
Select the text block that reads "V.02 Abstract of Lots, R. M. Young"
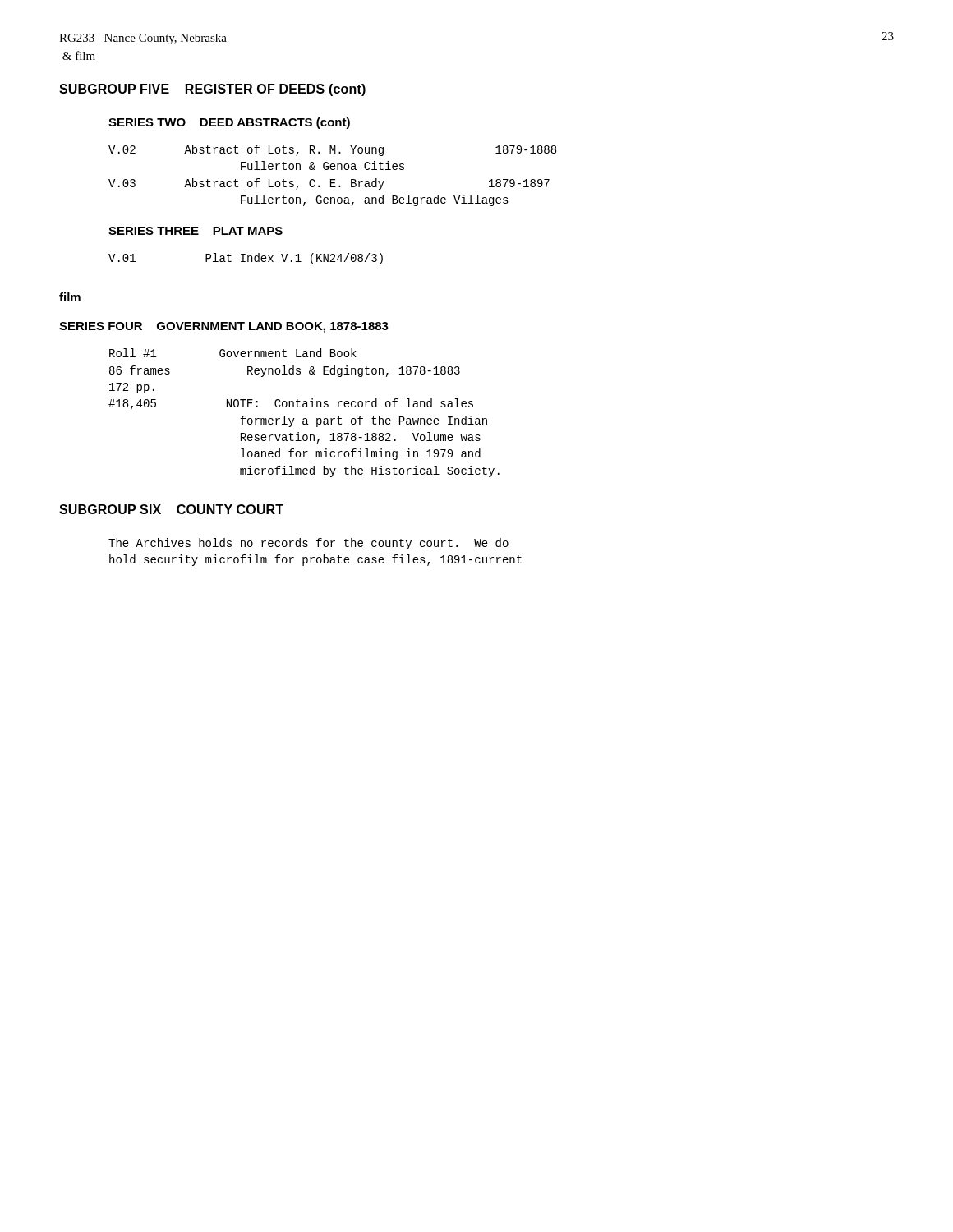pos(333,175)
